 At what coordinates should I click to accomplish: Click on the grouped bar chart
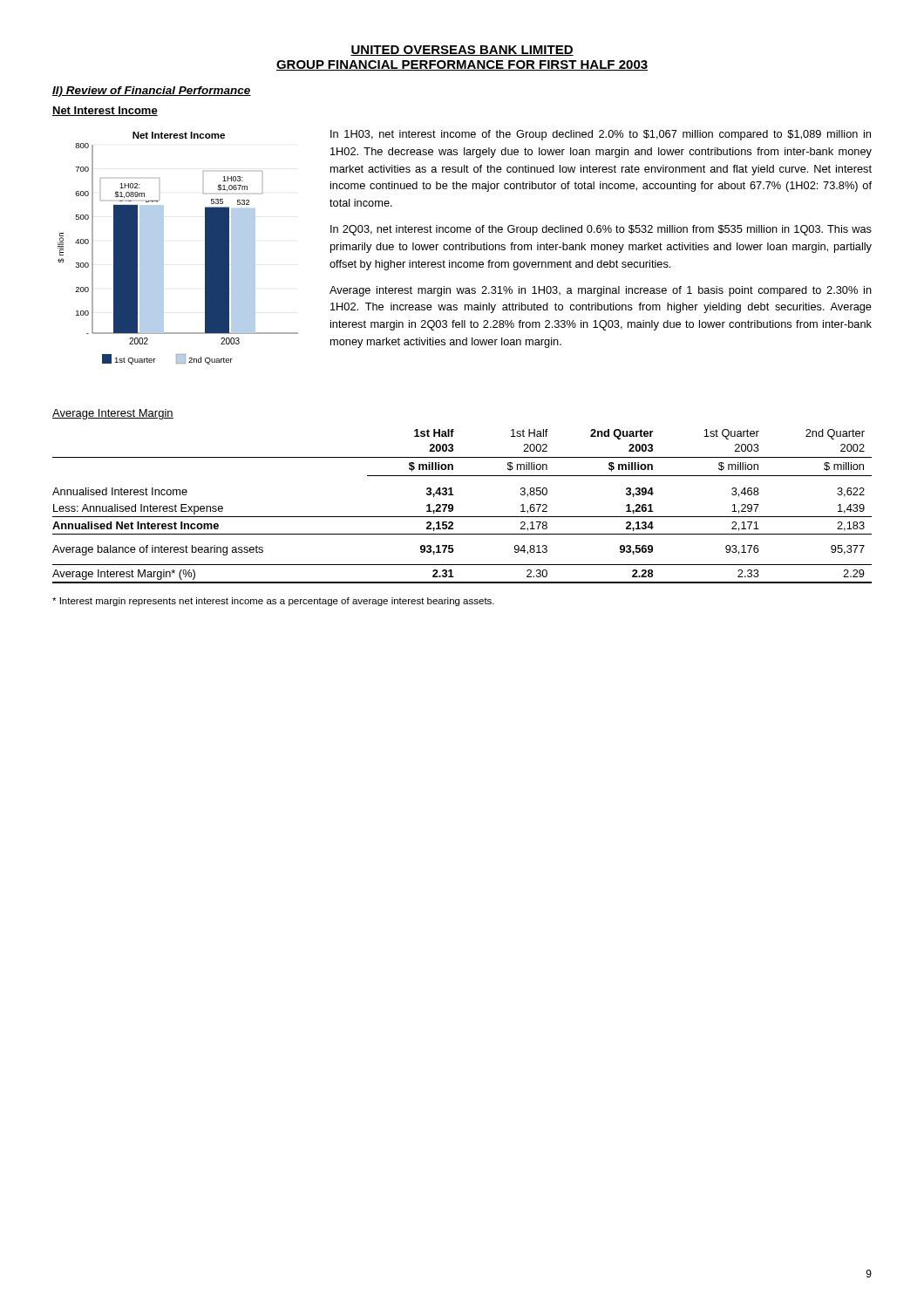coord(179,252)
